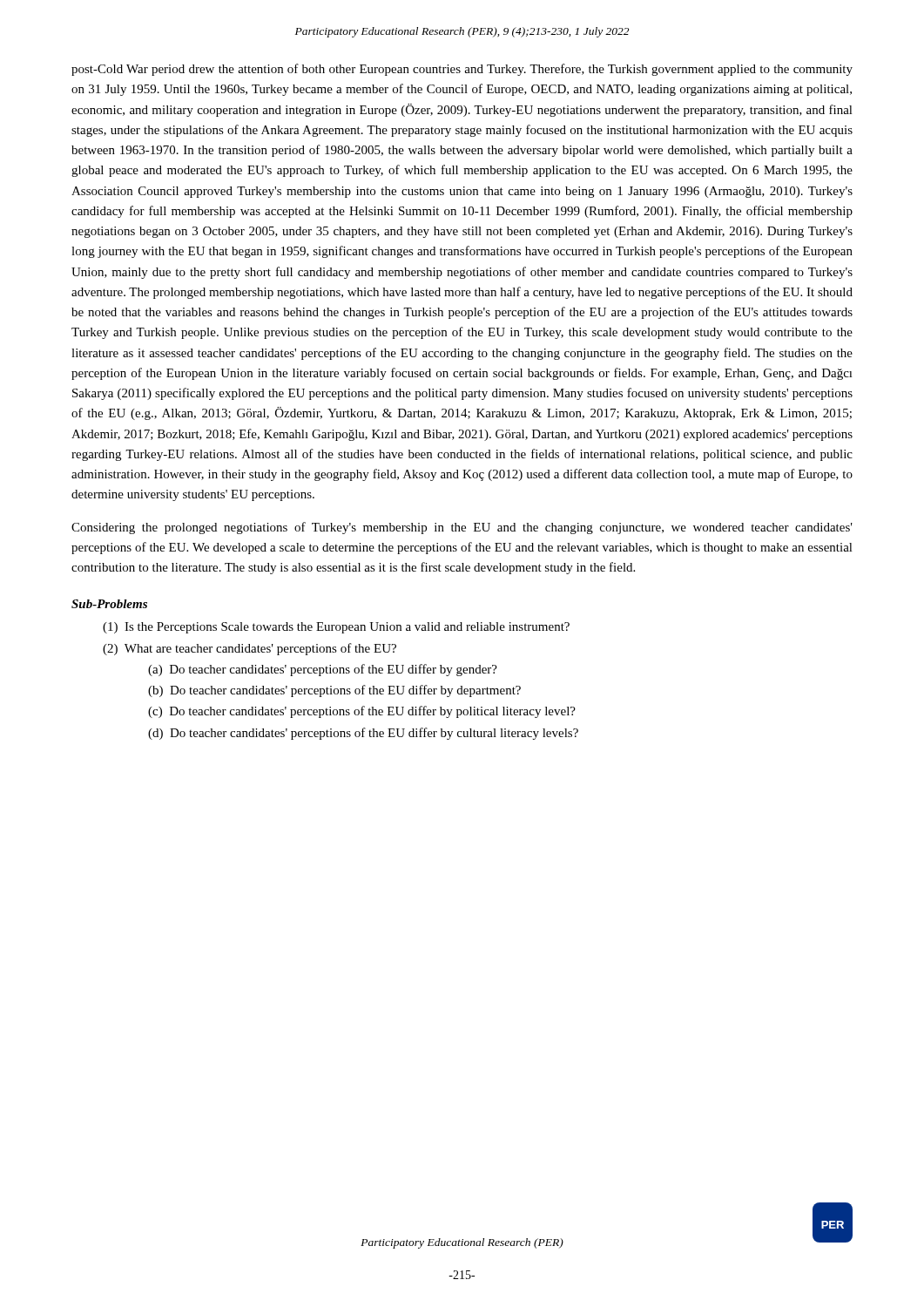The width and height of the screenshot is (924, 1307).
Task: Navigate to the region starting "(2) What are teacher candidates' perceptions of"
Action: 250,648
